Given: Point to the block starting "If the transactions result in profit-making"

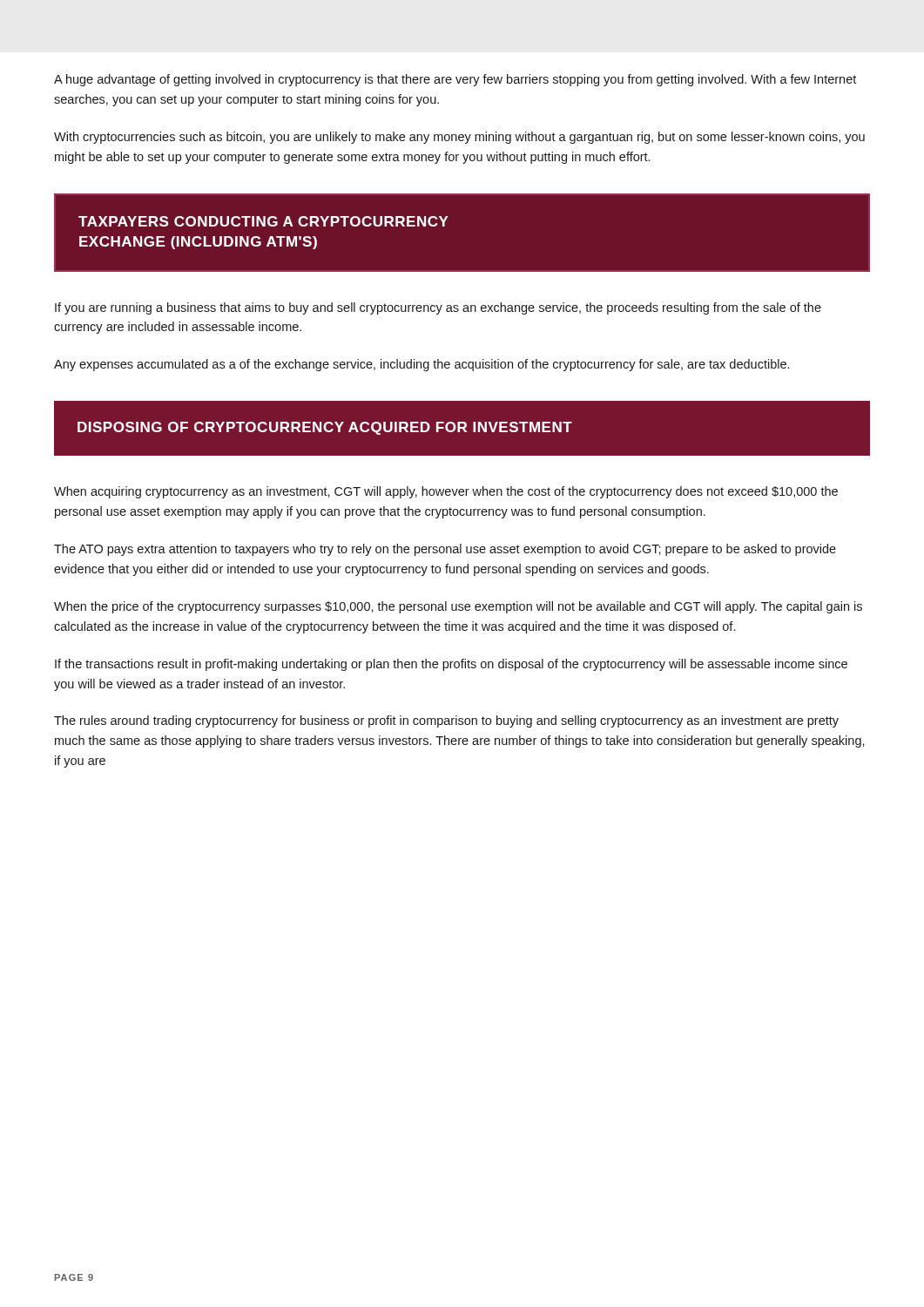Looking at the screenshot, I should point(451,674).
